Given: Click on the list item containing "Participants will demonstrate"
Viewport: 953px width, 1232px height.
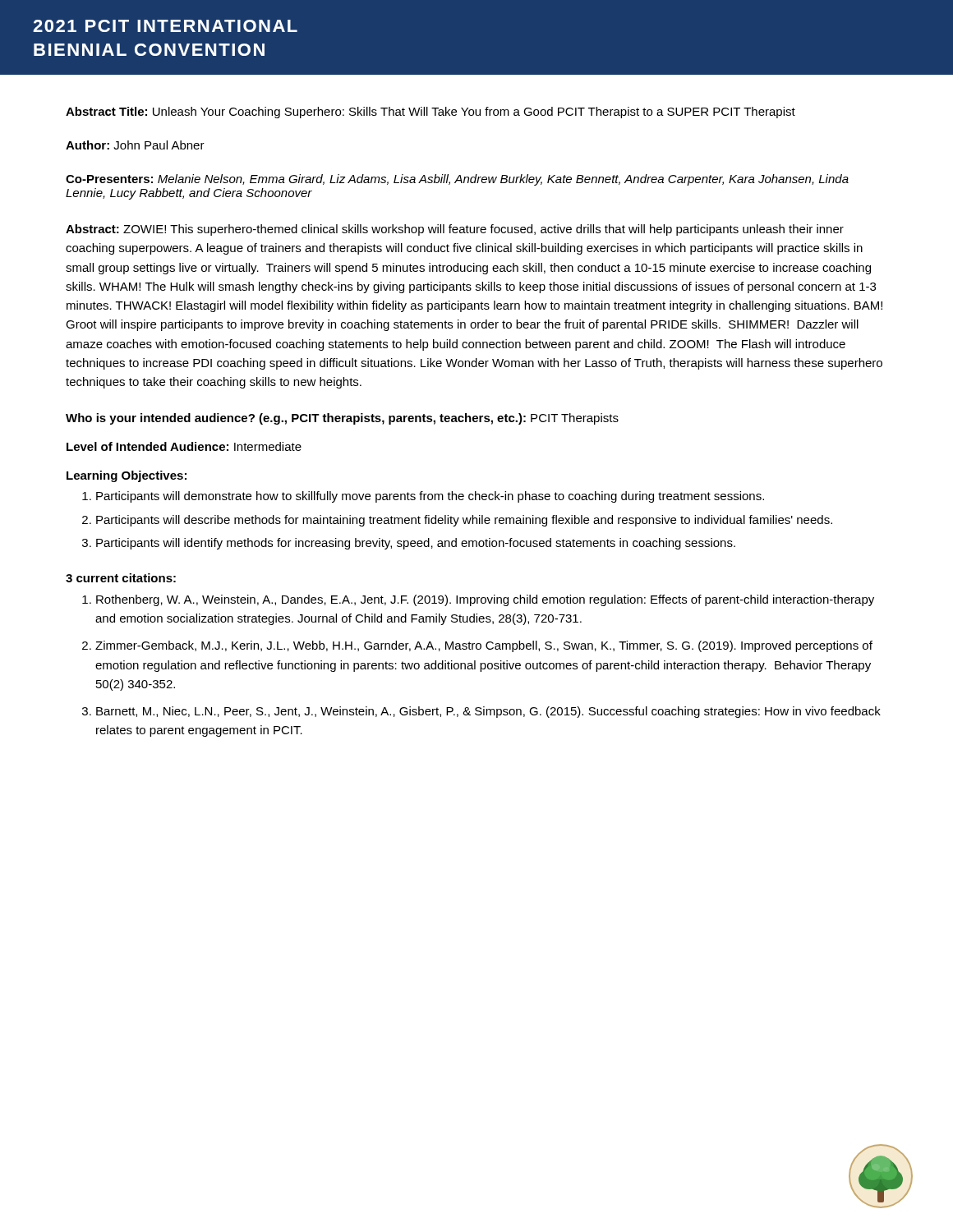Looking at the screenshot, I should point(430,496).
